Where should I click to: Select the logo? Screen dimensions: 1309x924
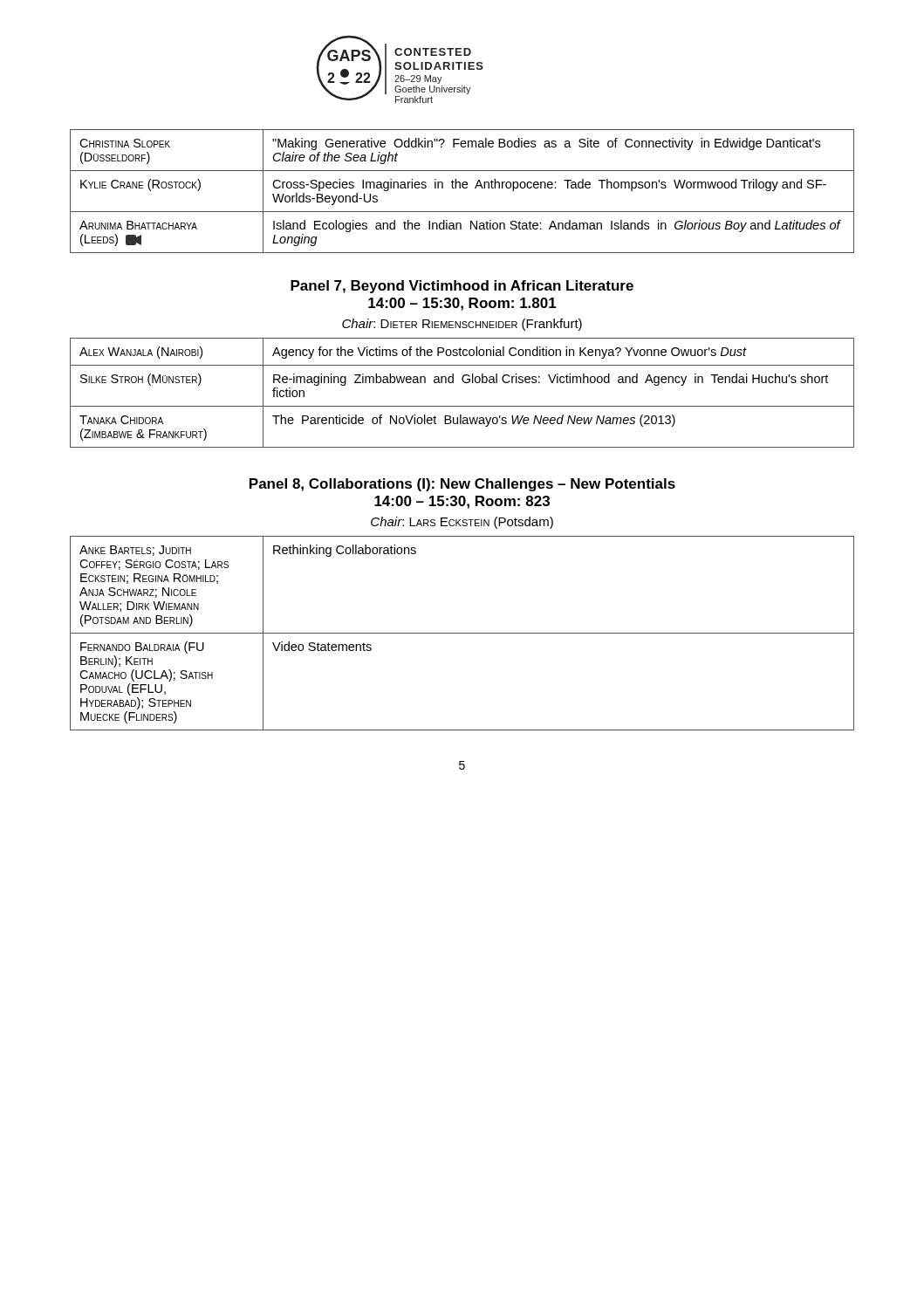point(462,70)
